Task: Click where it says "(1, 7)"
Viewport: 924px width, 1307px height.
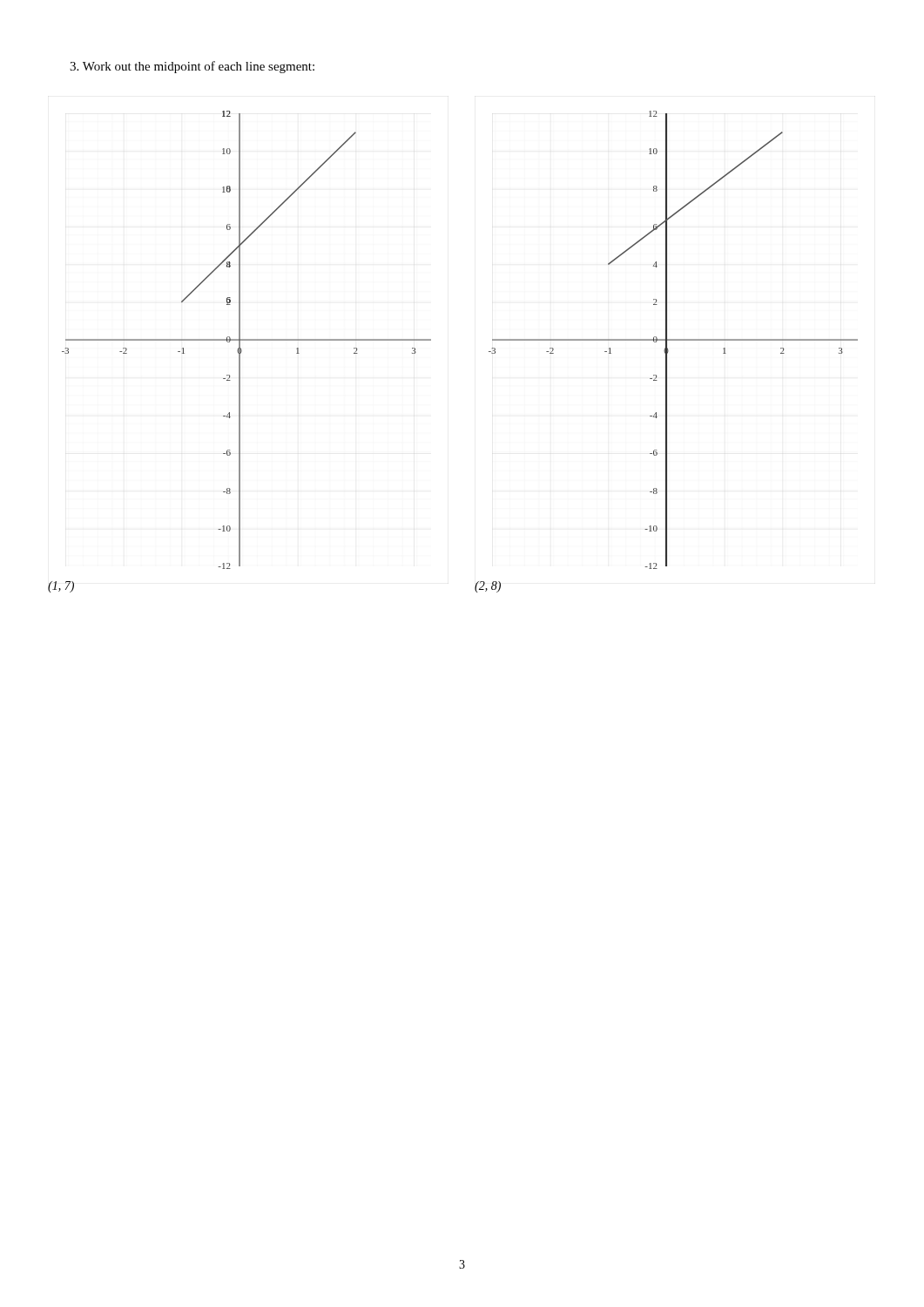Action: click(x=61, y=586)
